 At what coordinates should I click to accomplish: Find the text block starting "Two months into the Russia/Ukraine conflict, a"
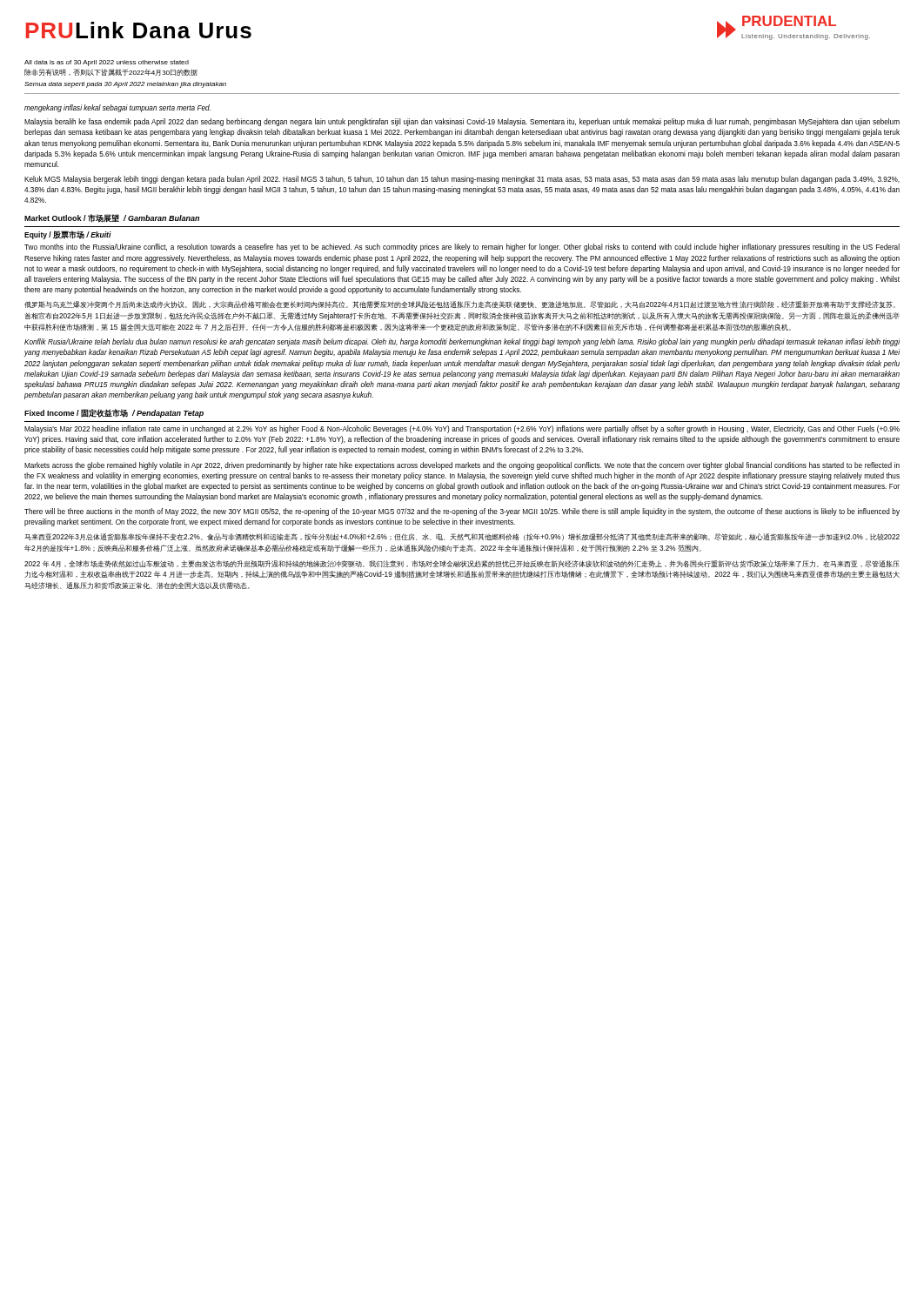(462, 269)
